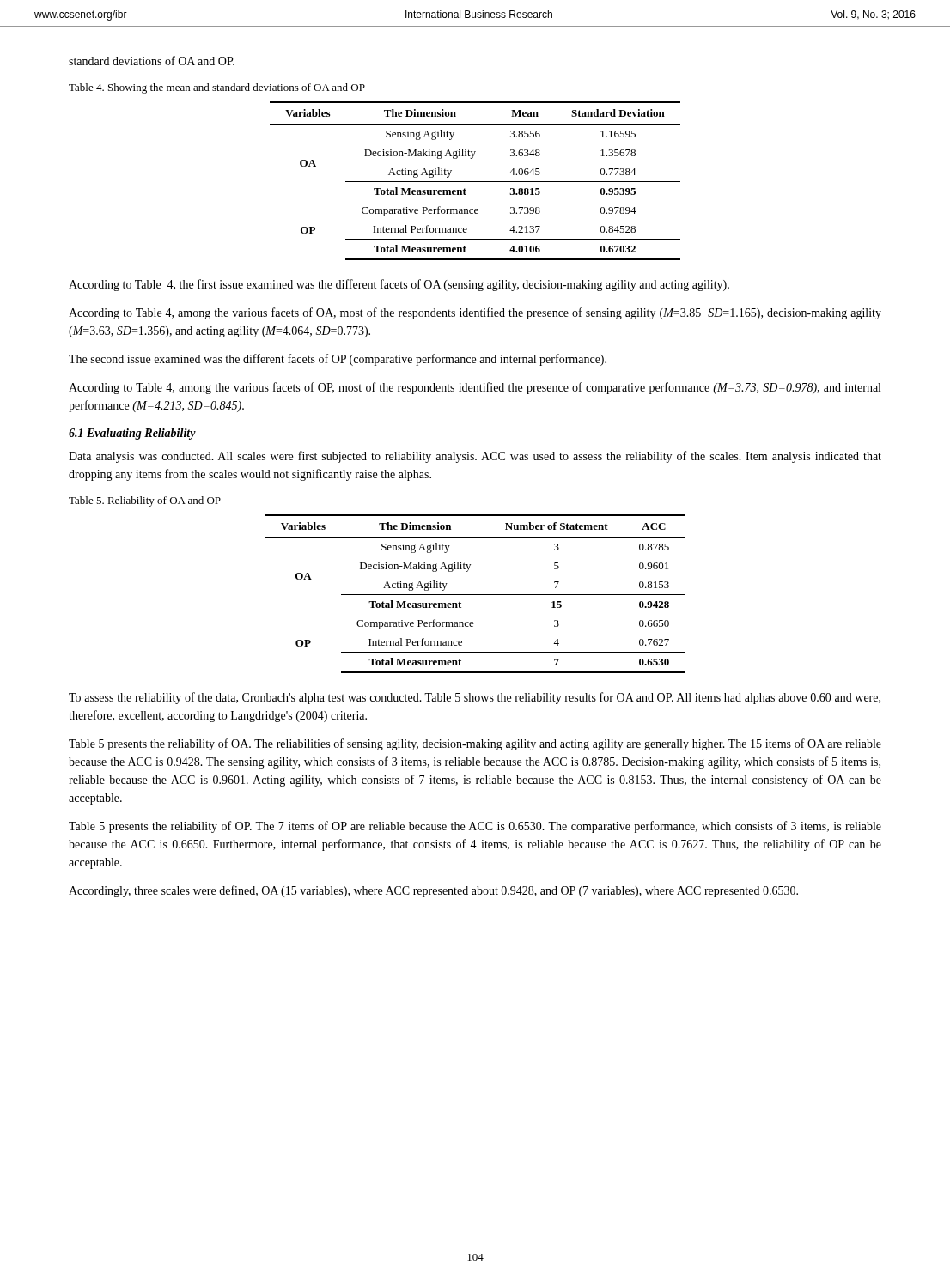Find the block on this page that starts "To assess the reliability of the"
Viewport: 950px width, 1288px height.
(x=475, y=707)
